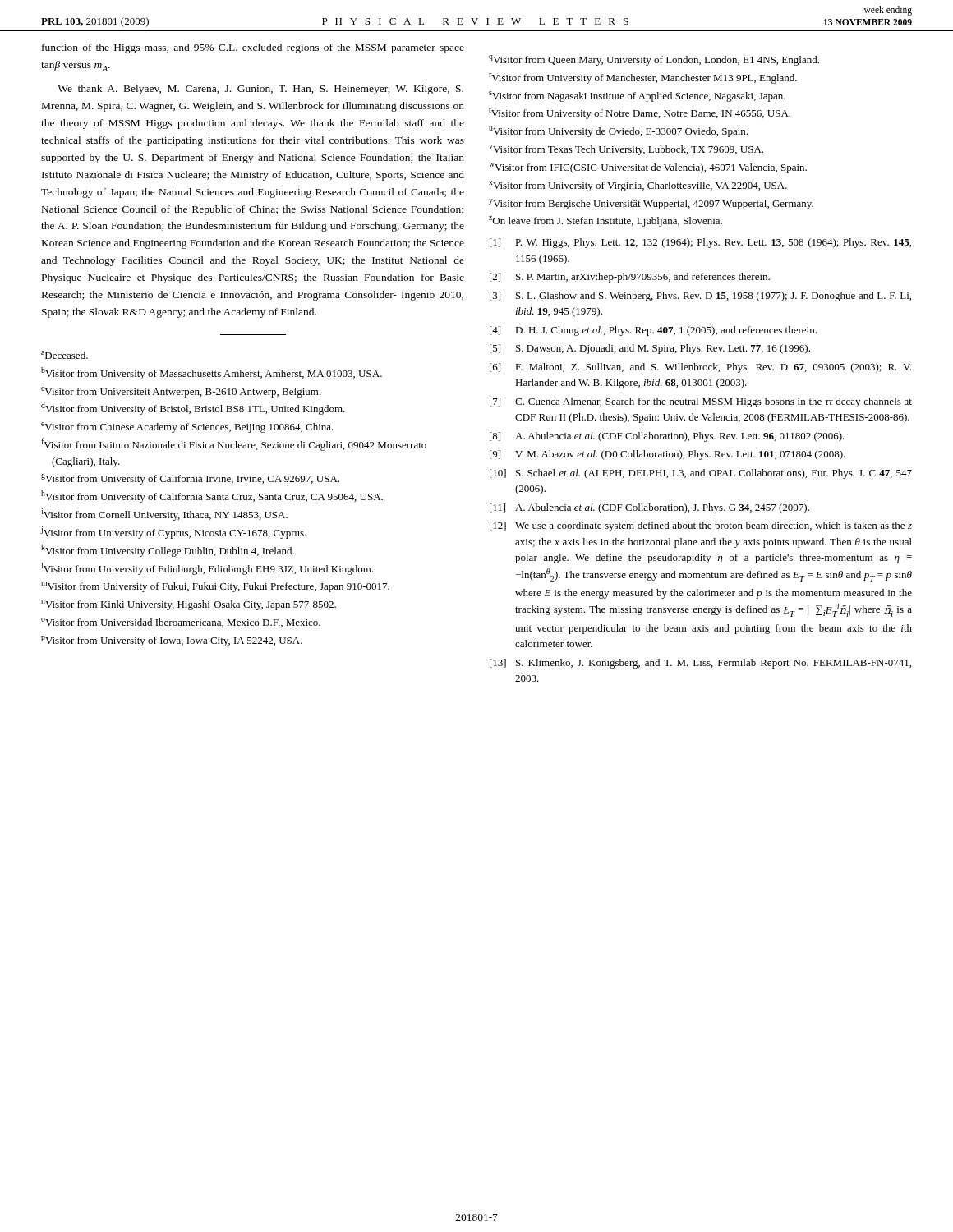The image size is (953, 1232).
Task: Find the block on this page that starts "mVisitor from University of Fukui,"
Action: pyautogui.click(x=216, y=586)
